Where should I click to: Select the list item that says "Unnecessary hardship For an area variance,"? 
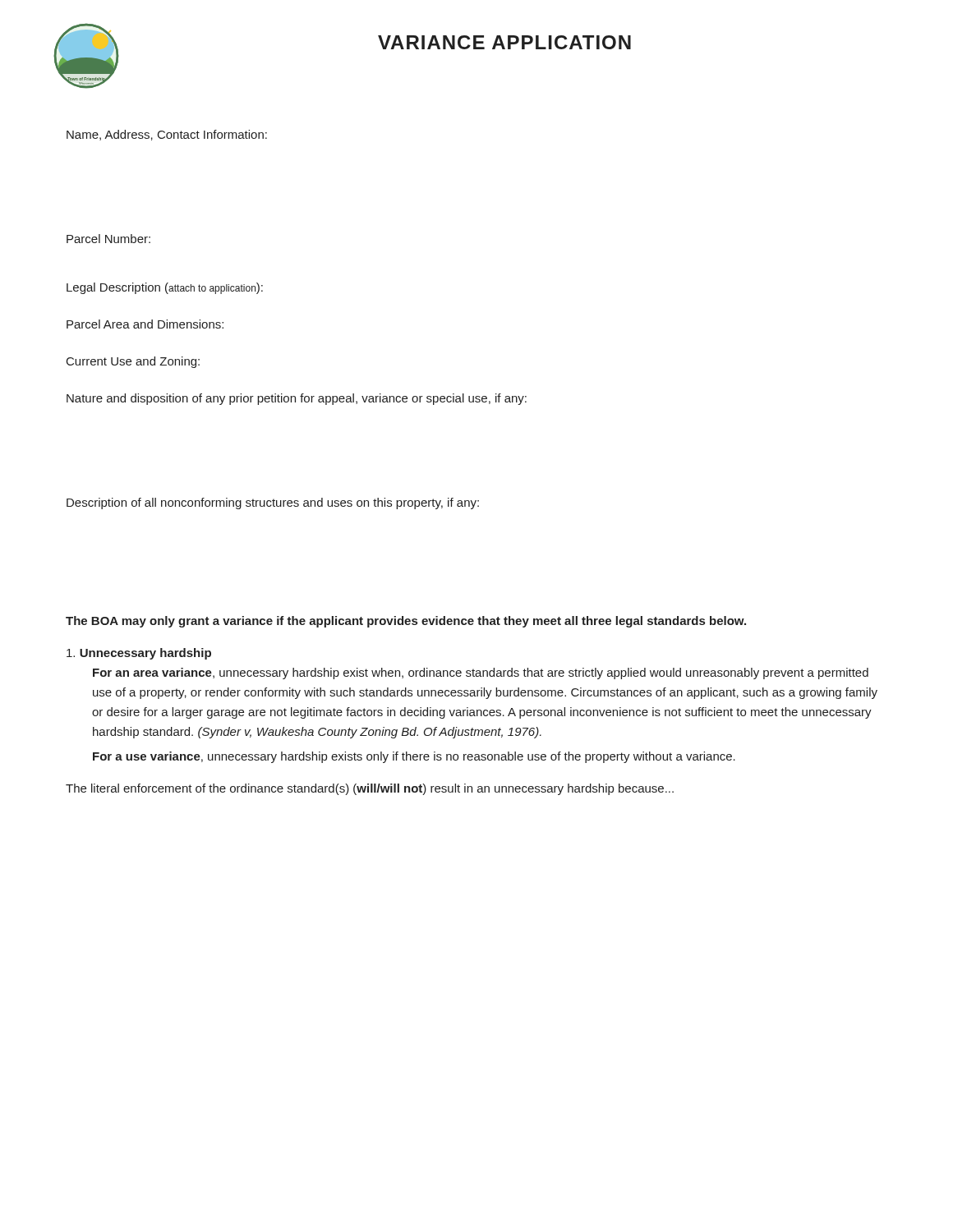coord(476,706)
